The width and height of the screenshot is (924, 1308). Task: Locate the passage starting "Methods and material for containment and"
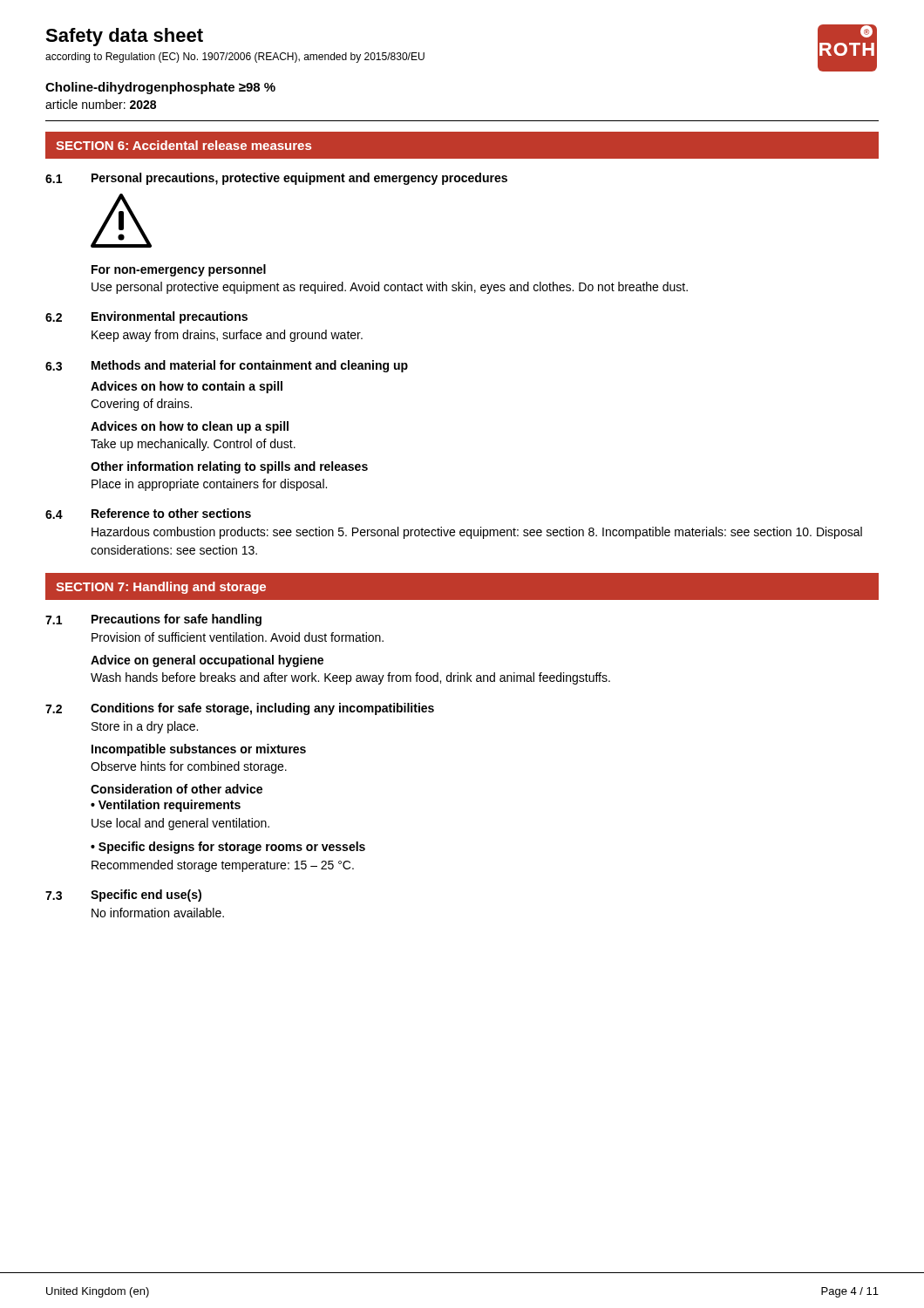tap(250, 366)
